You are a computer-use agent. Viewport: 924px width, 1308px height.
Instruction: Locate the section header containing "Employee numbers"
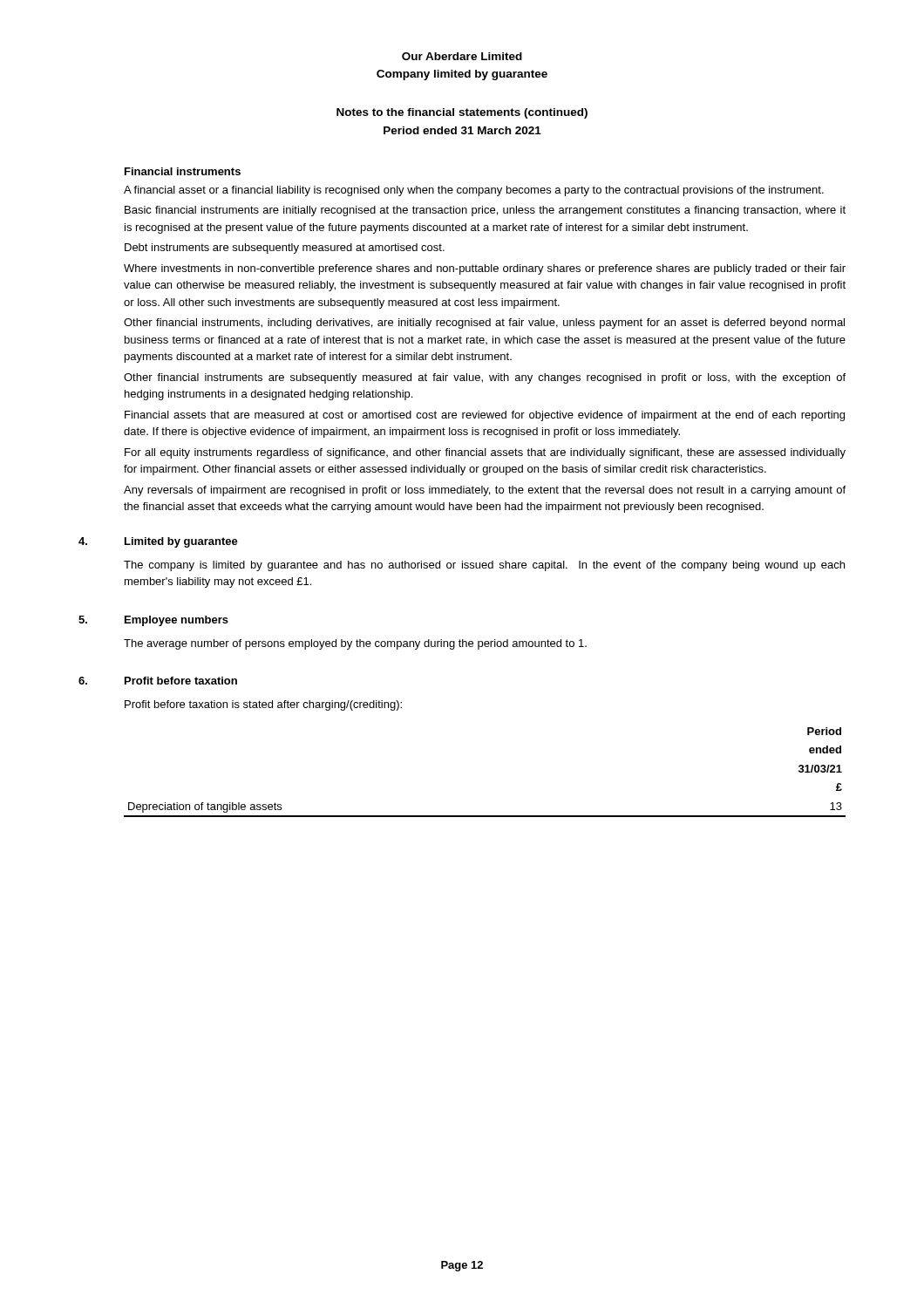(x=176, y=619)
